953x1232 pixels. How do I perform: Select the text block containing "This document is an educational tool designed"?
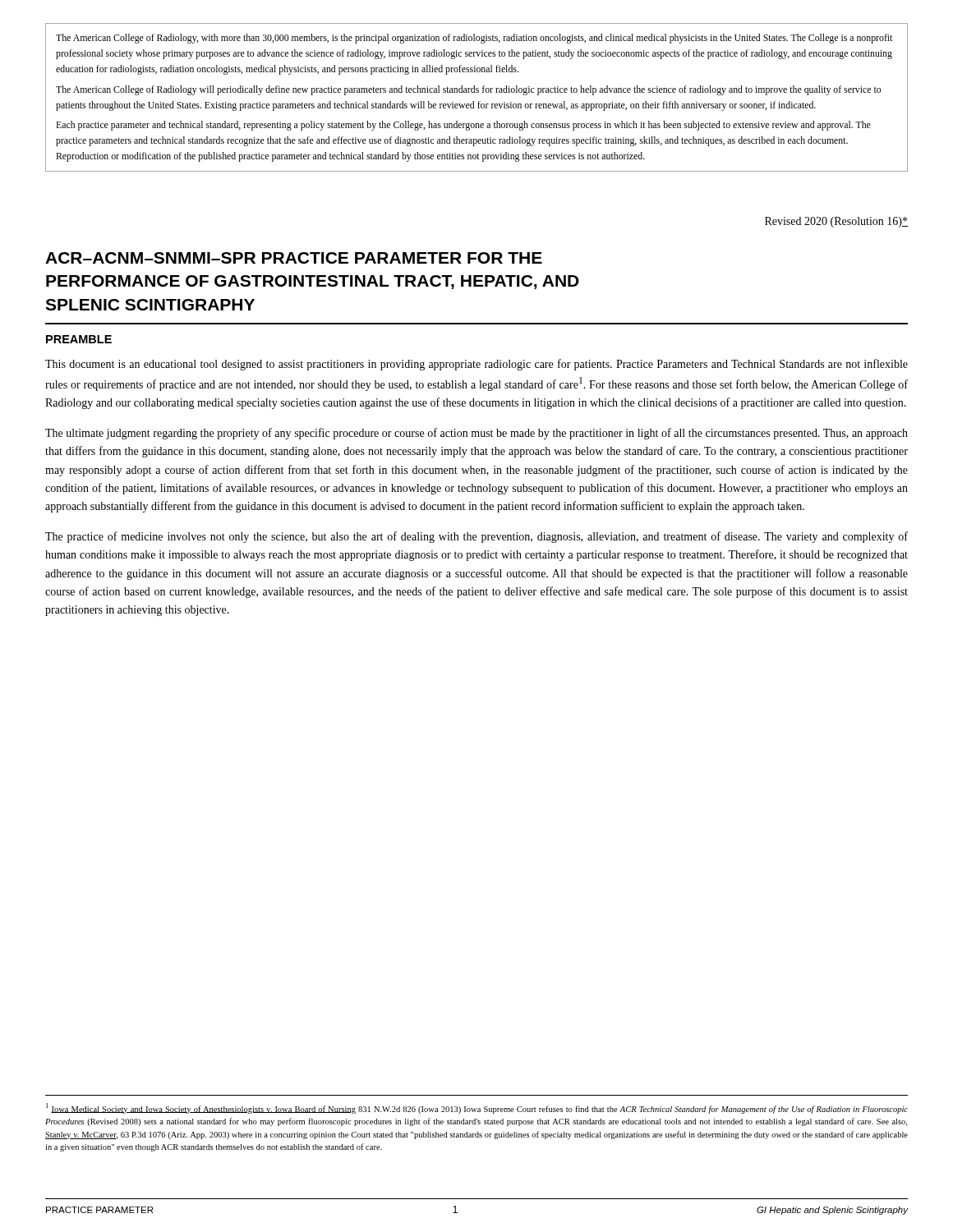(476, 384)
